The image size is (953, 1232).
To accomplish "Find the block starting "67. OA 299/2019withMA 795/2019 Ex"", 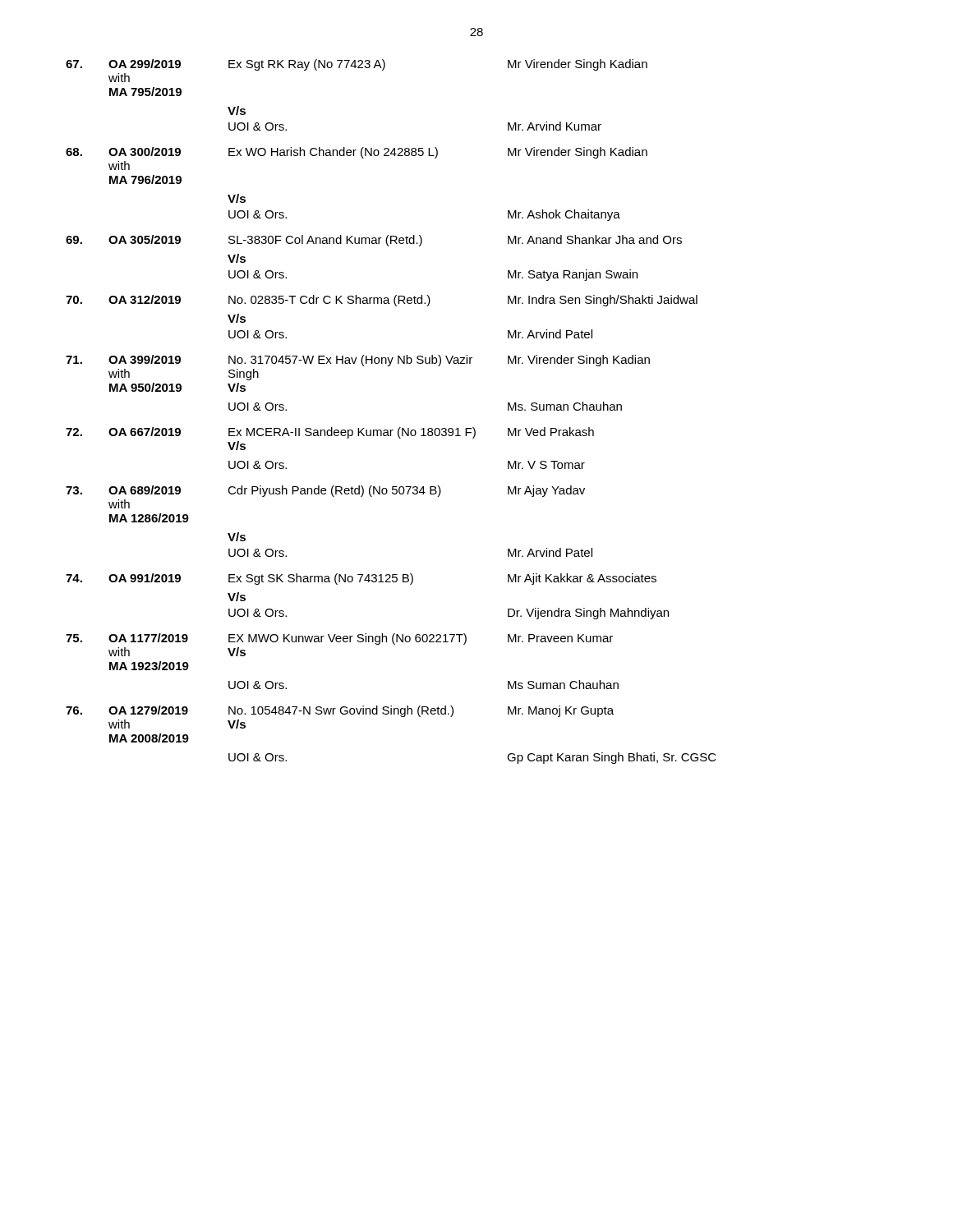I will click(357, 65).
